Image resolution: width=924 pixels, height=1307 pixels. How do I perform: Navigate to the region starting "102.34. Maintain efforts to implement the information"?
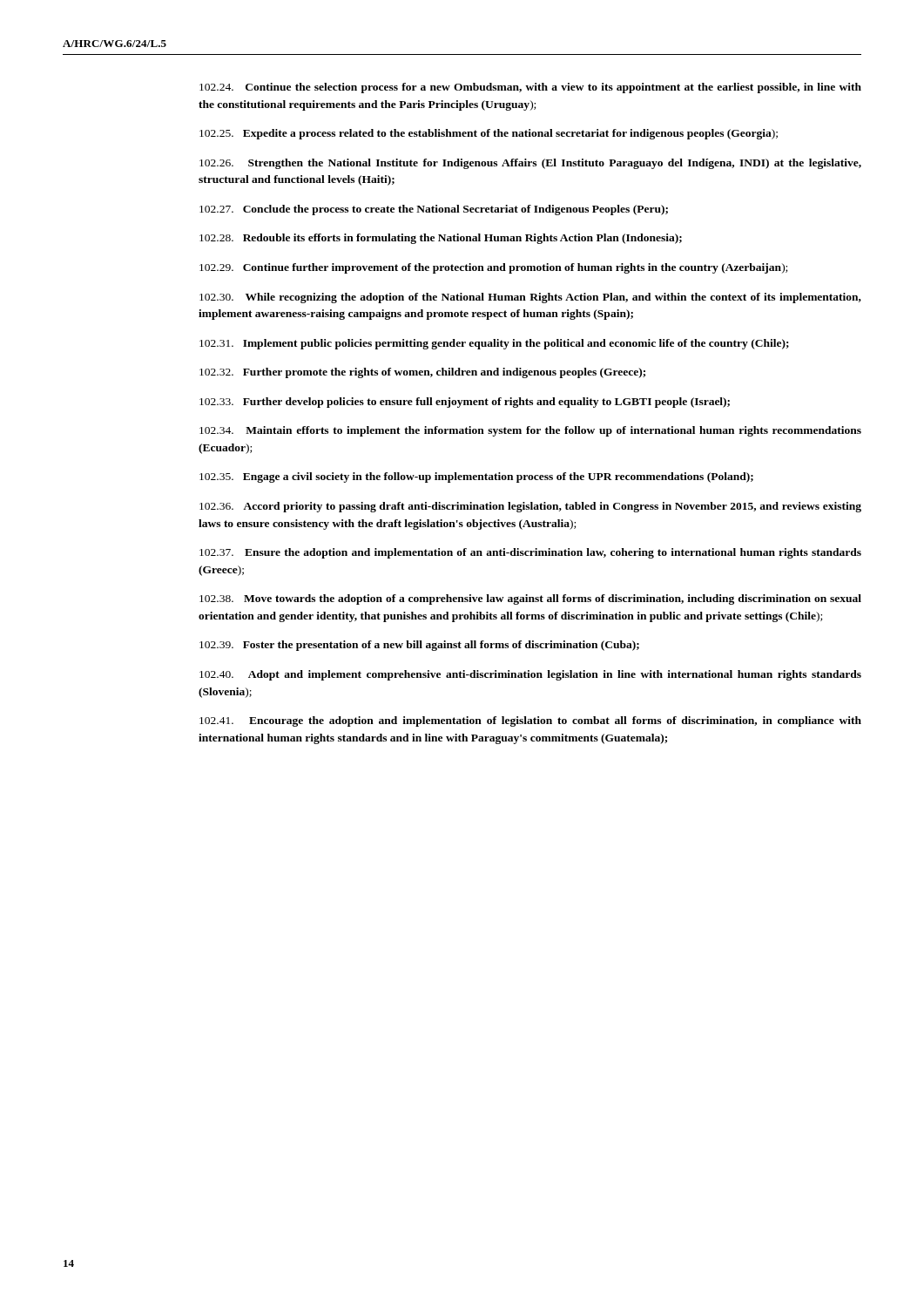pos(530,439)
